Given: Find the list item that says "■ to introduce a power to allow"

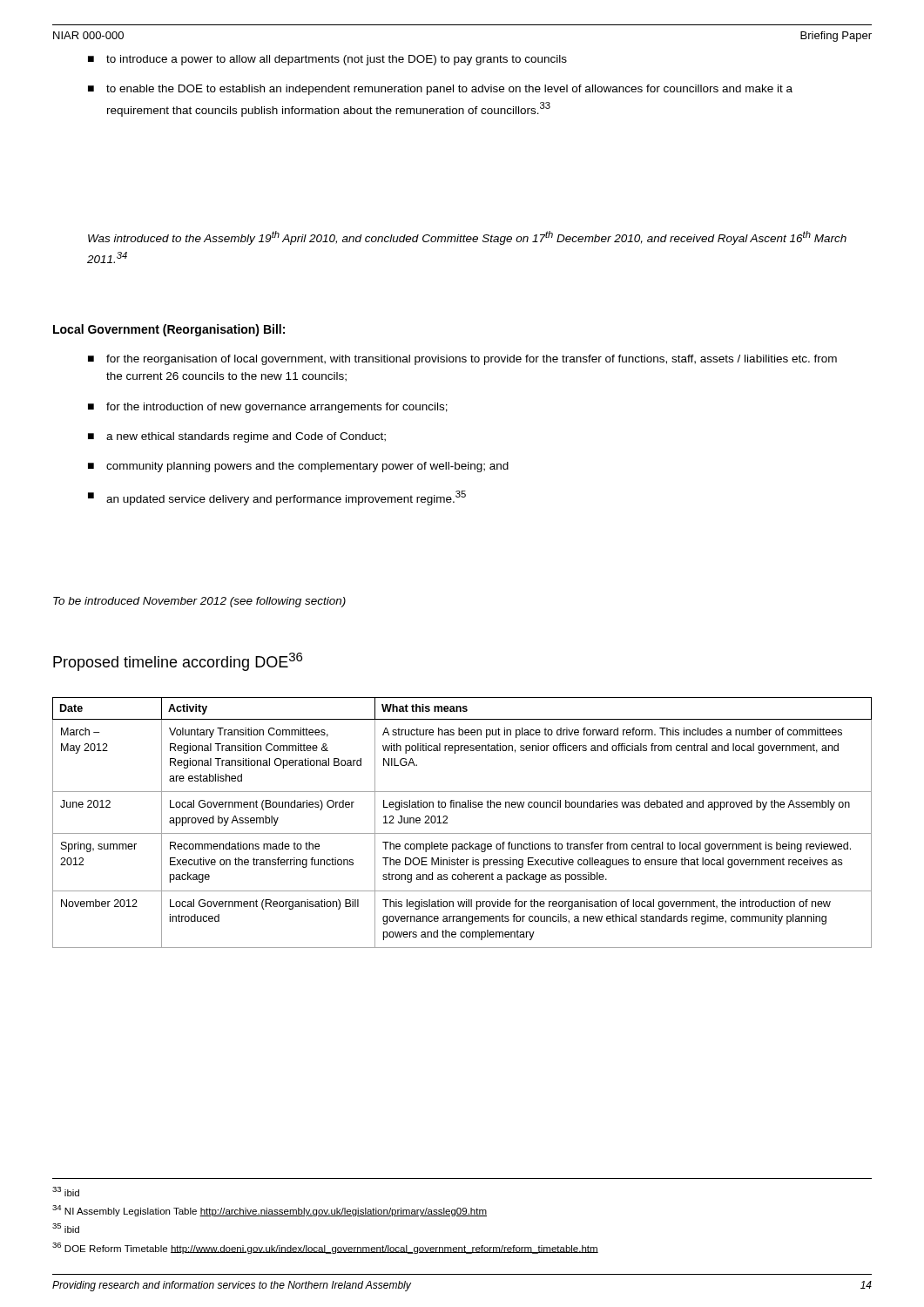Looking at the screenshot, I should 471,59.
